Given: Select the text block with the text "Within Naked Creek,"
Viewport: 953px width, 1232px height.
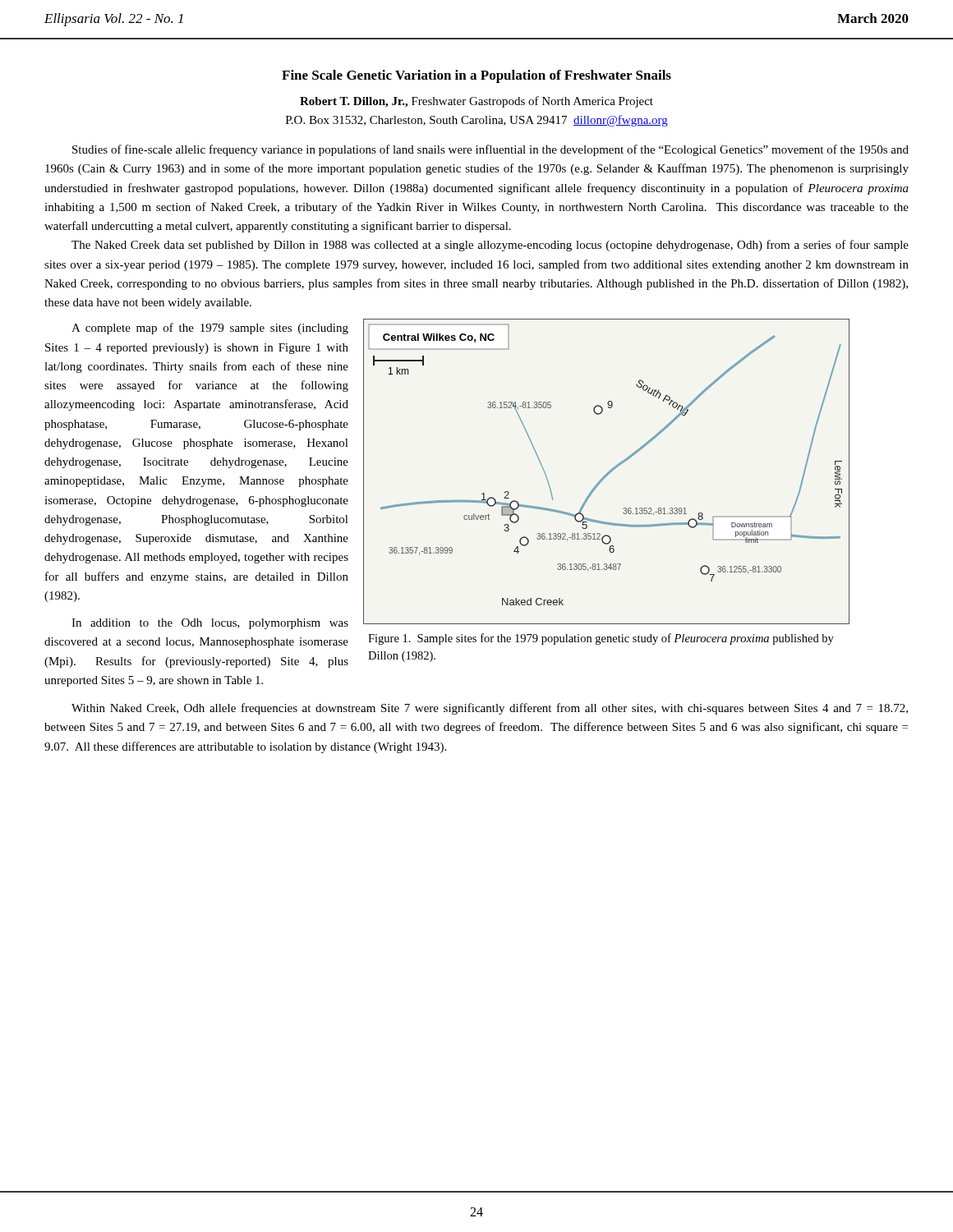Looking at the screenshot, I should click(476, 728).
